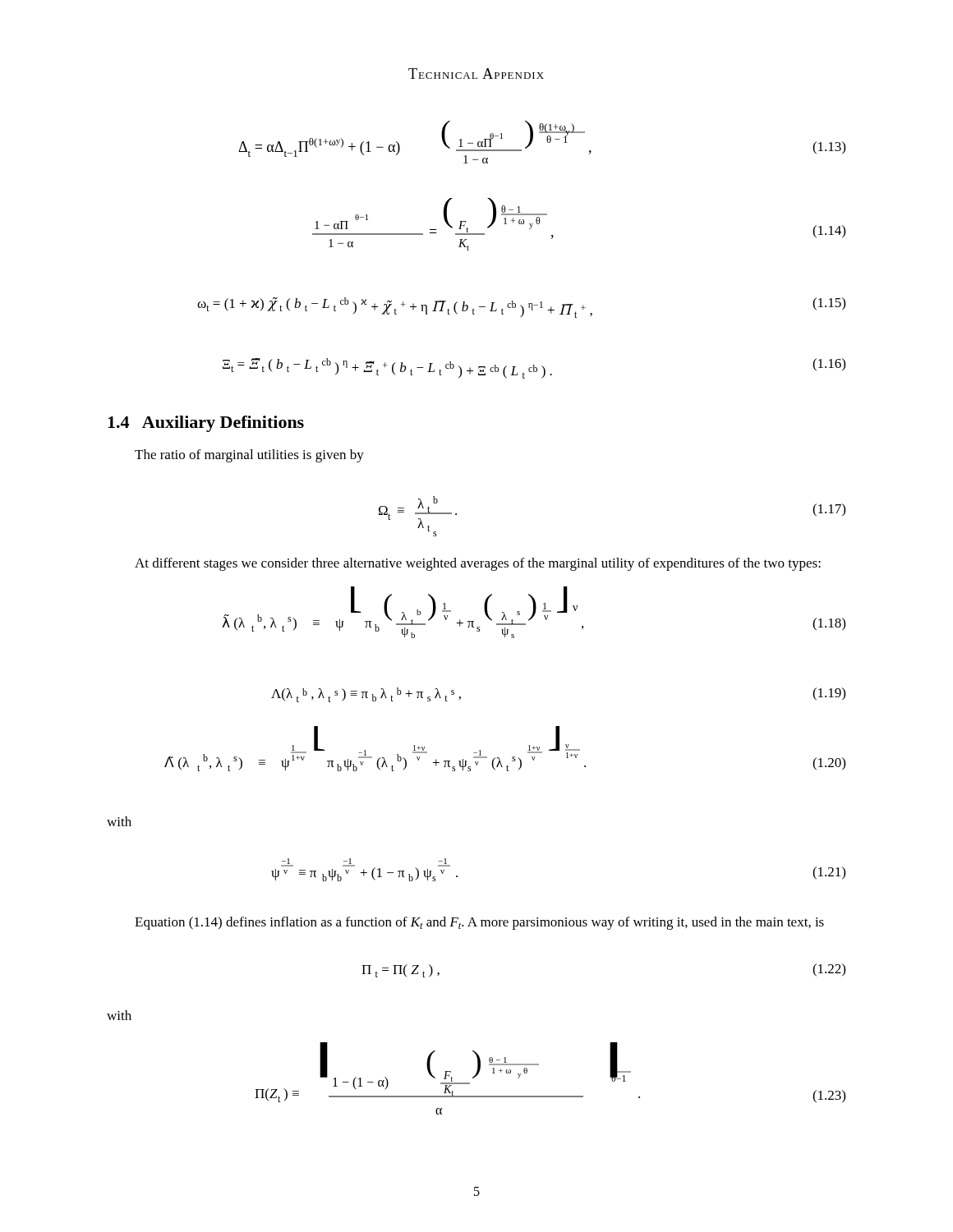The width and height of the screenshot is (953, 1232).
Task: Click the formula that begins "Λ(λ t b ,"
Action: click(x=364, y=694)
